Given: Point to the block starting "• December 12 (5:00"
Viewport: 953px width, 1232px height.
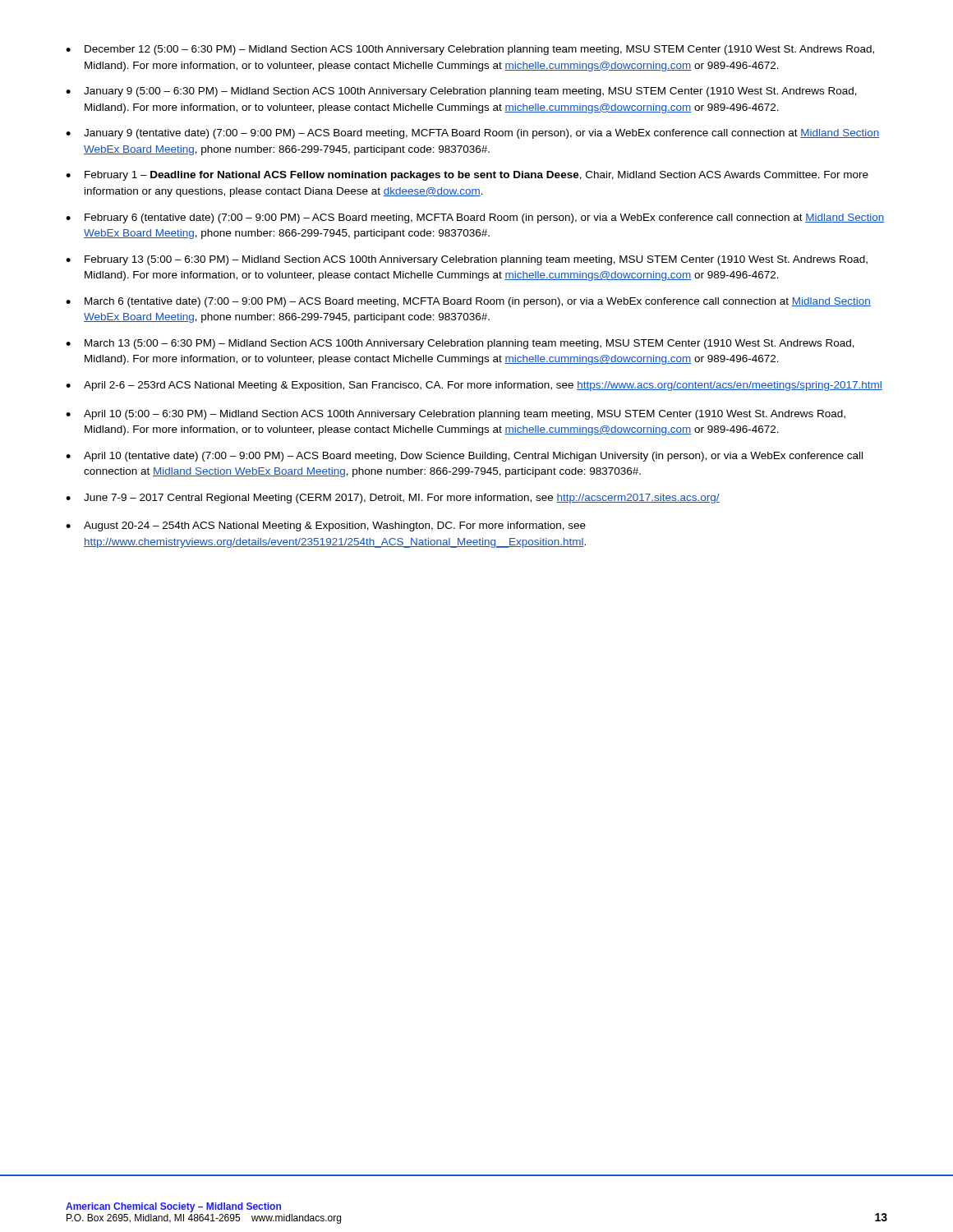Looking at the screenshot, I should click(476, 57).
